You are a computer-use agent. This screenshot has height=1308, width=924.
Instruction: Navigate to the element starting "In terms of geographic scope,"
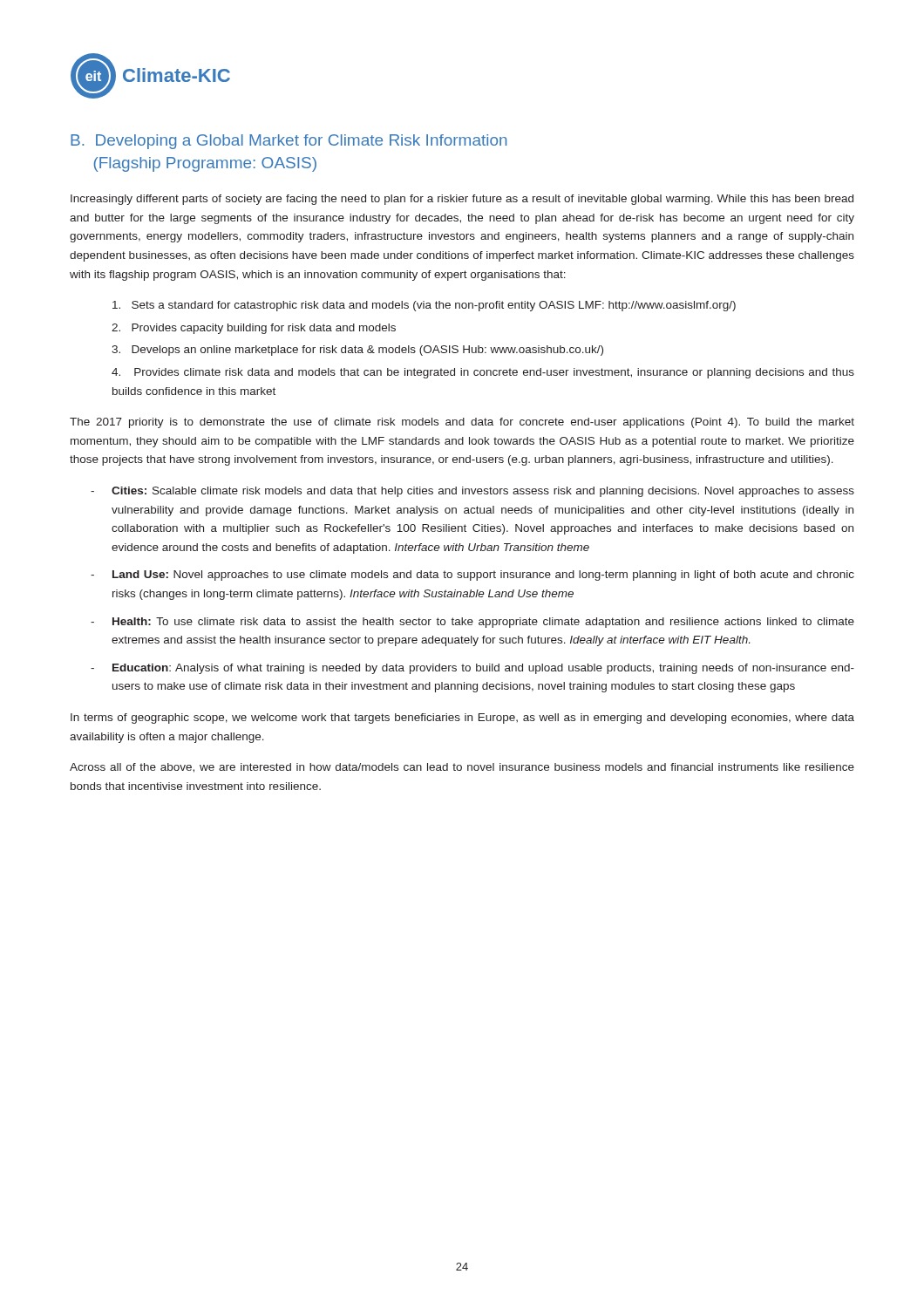pyautogui.click(x=462, y=727)
